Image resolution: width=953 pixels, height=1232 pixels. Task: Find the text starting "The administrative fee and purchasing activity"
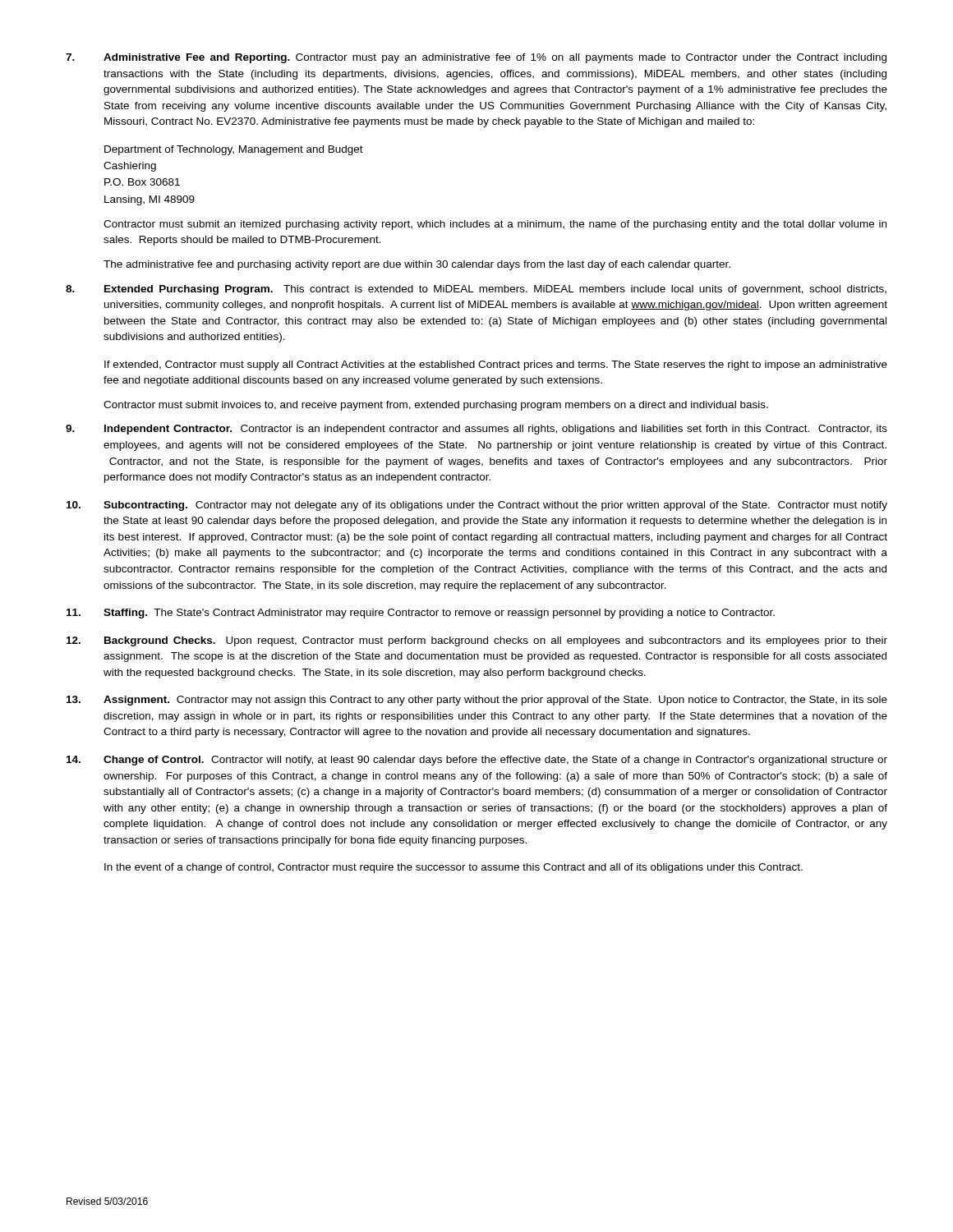coord(417,264)
